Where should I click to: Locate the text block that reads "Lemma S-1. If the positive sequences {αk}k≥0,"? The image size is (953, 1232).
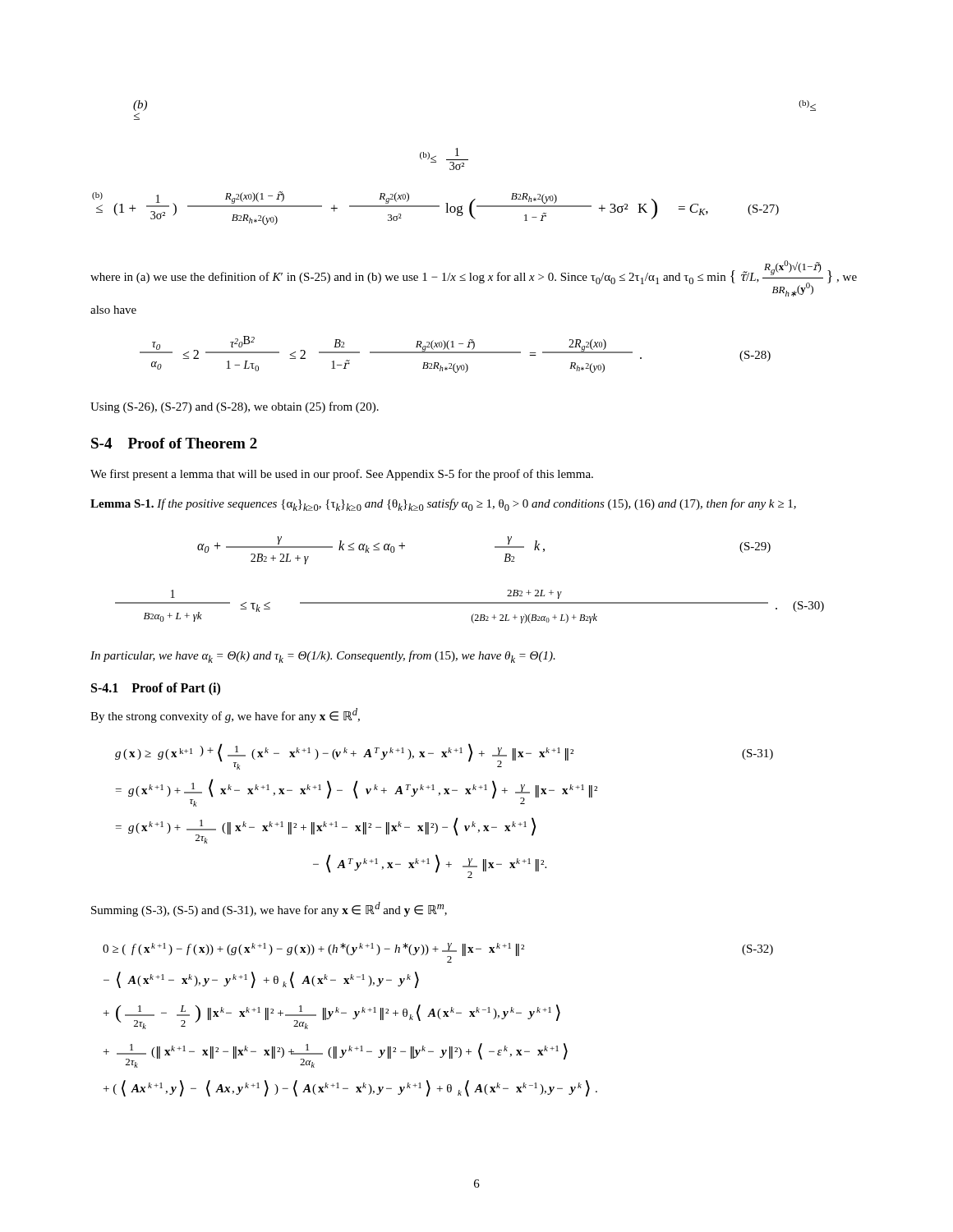pos(443,505)
